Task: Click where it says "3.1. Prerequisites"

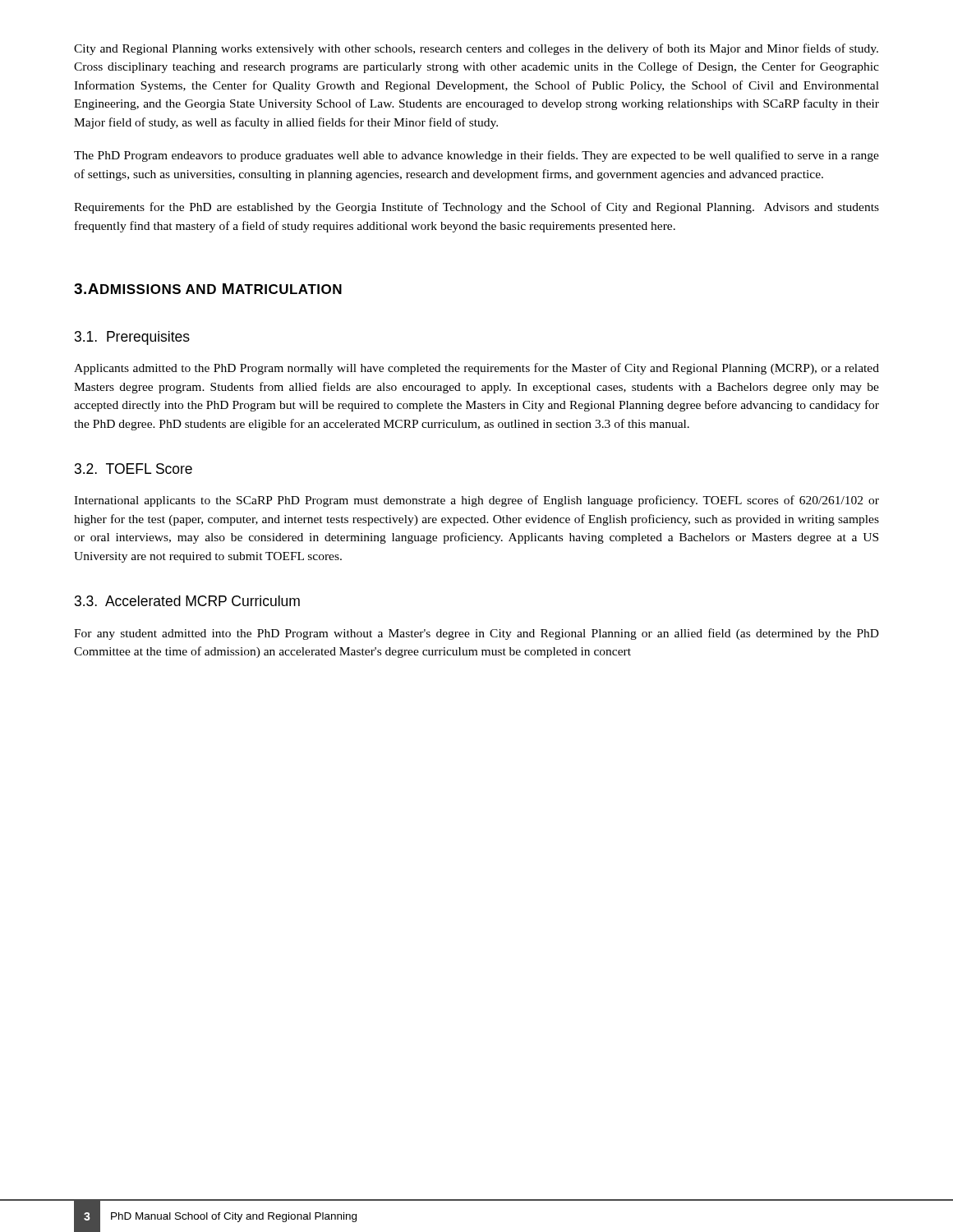Action: pos(132,337)
